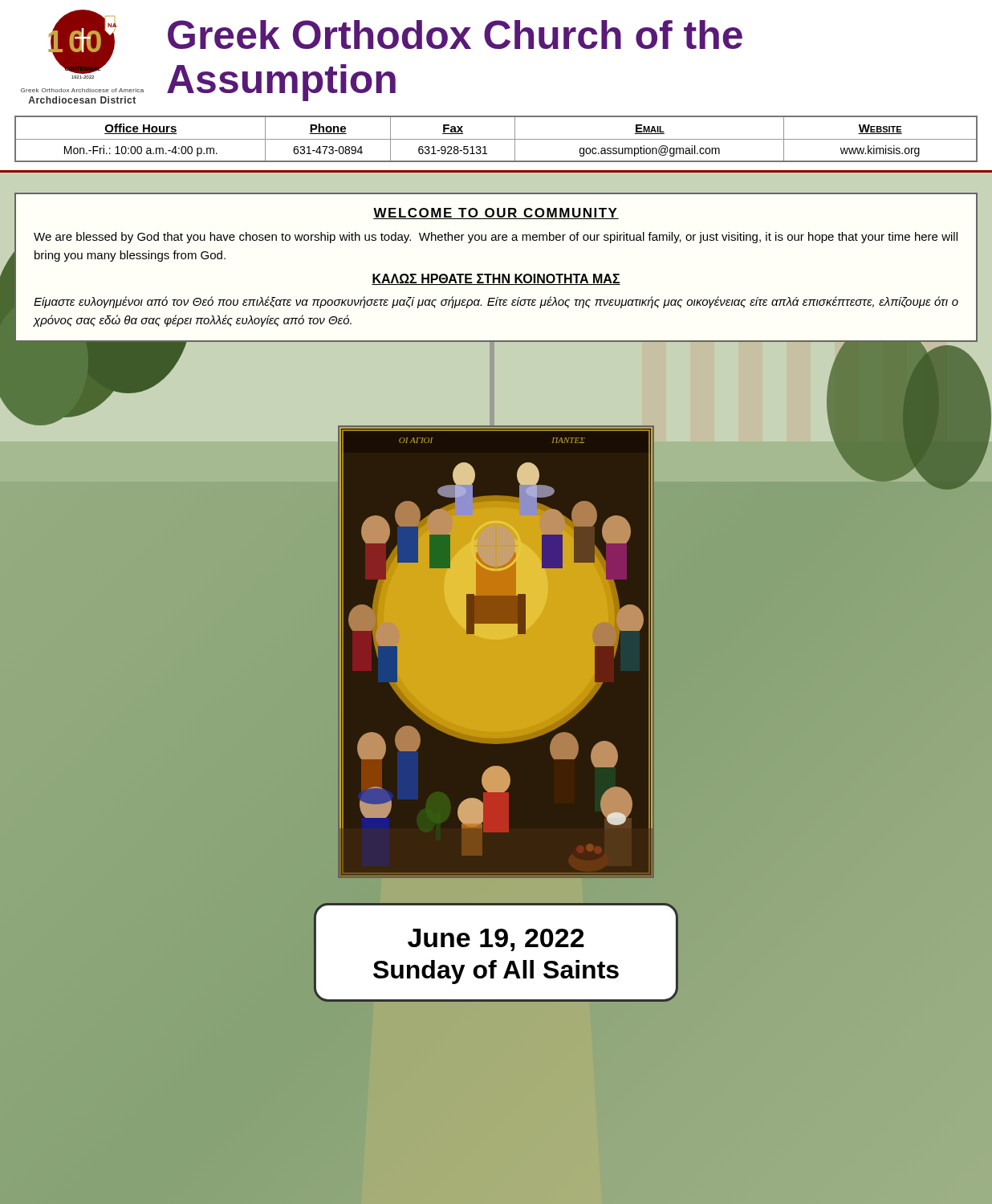
Task: Where is the passage that starts "June 19, 2022 Sunday of All"?
Action: click(x=496, y=952)
